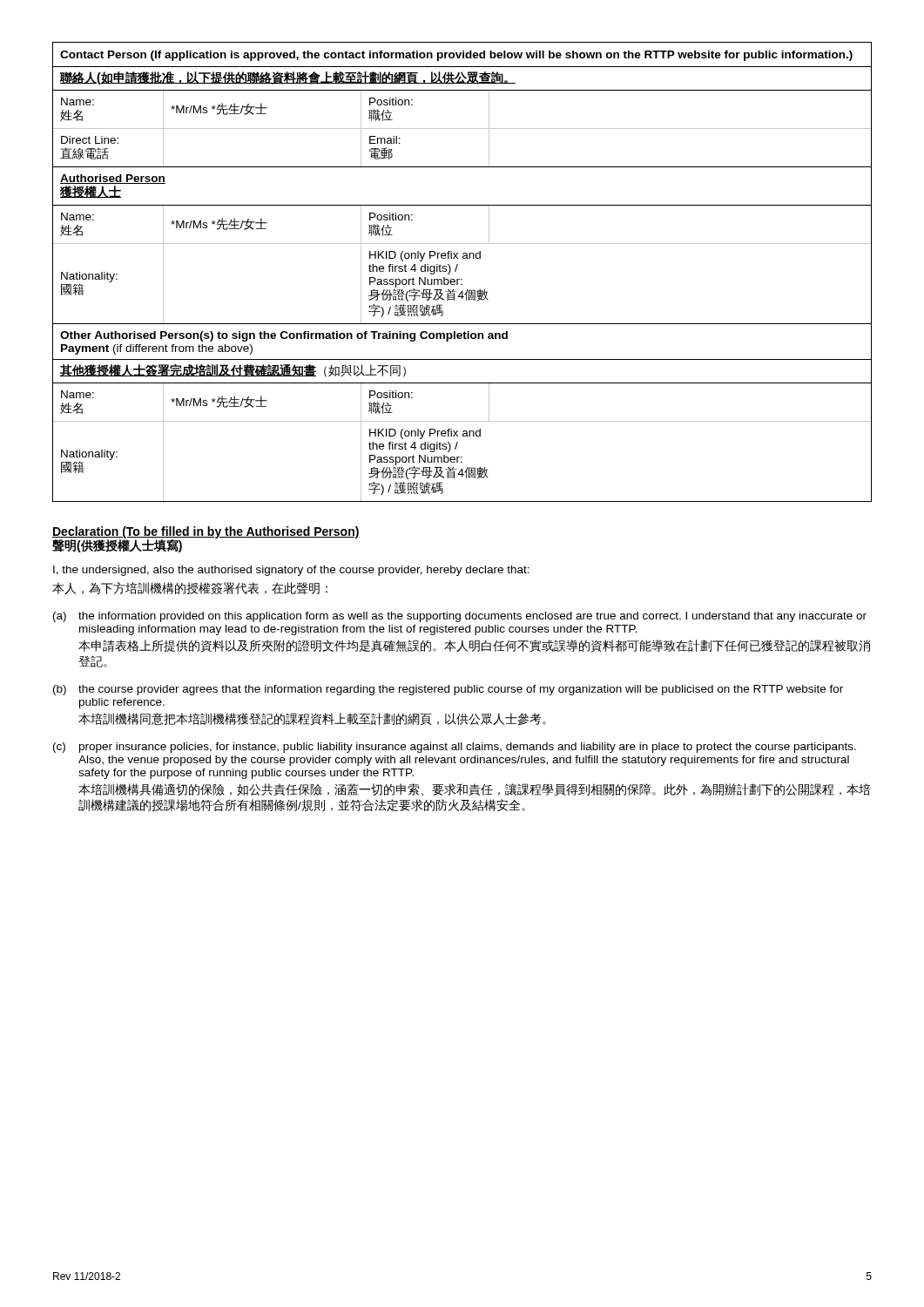Find the block on this page that starts "(b) the course provider agrees that the"

tap(462, 705)
